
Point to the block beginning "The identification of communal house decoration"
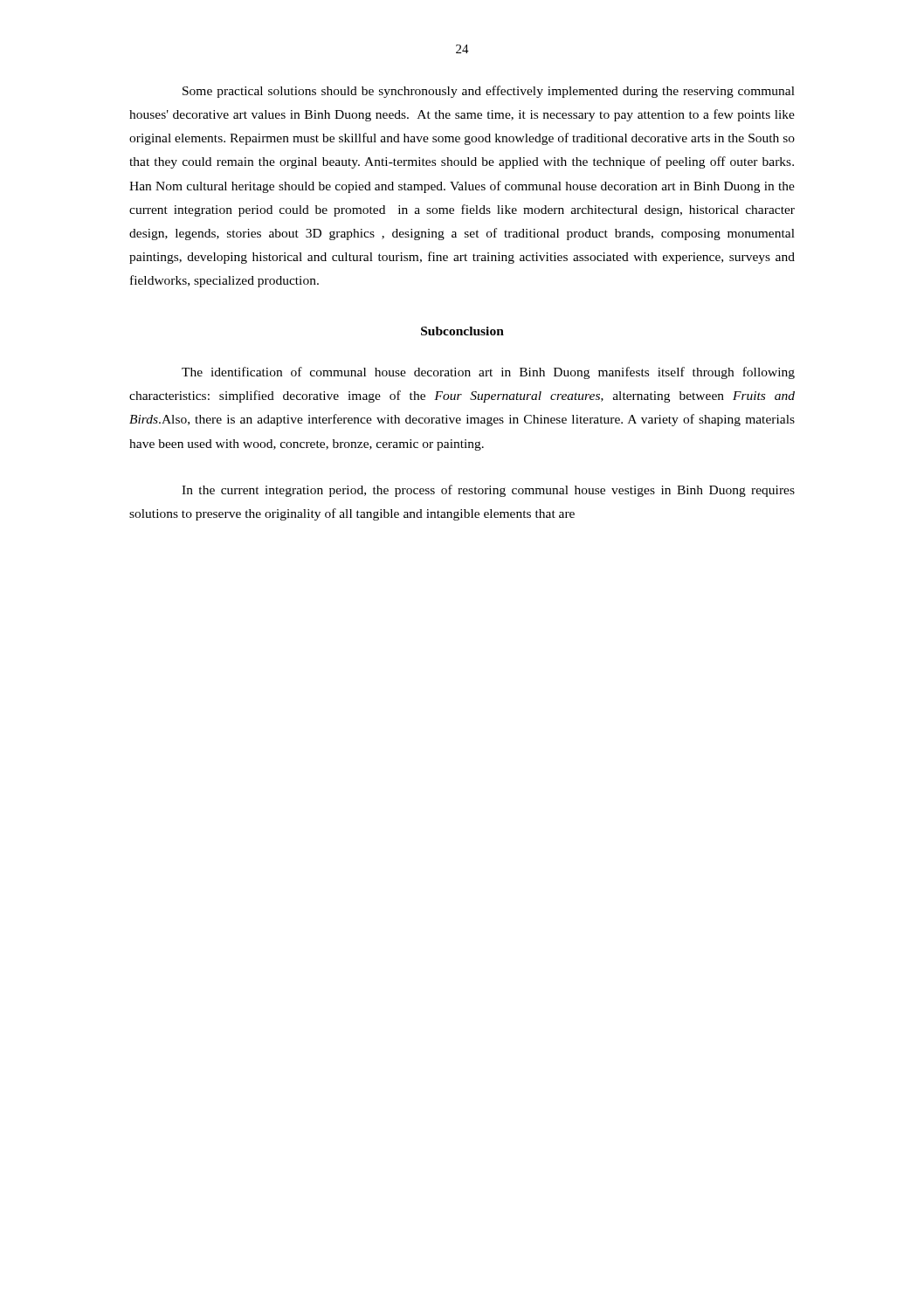coord(462,407)
